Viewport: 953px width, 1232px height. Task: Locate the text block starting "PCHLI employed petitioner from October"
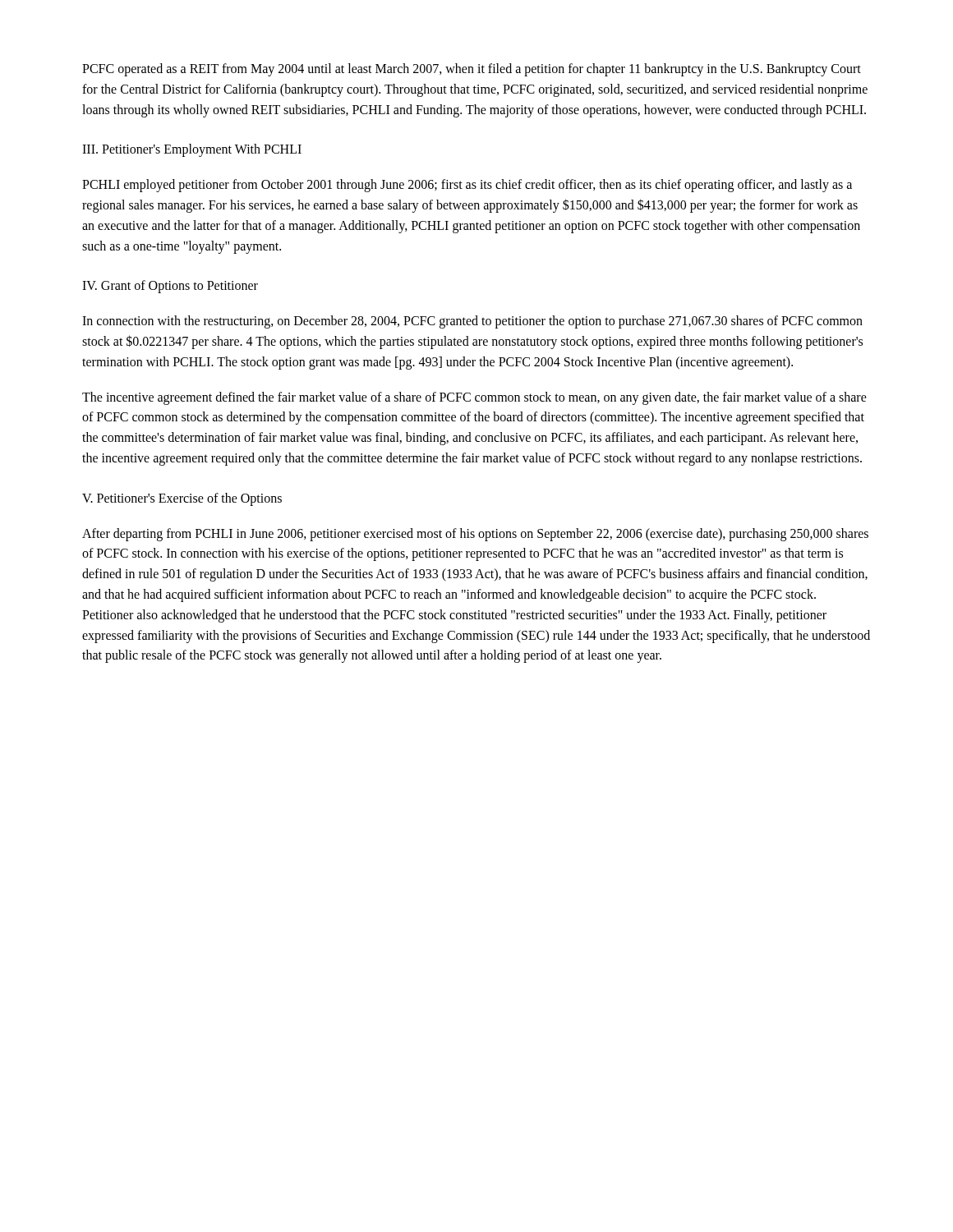point(476,216)
